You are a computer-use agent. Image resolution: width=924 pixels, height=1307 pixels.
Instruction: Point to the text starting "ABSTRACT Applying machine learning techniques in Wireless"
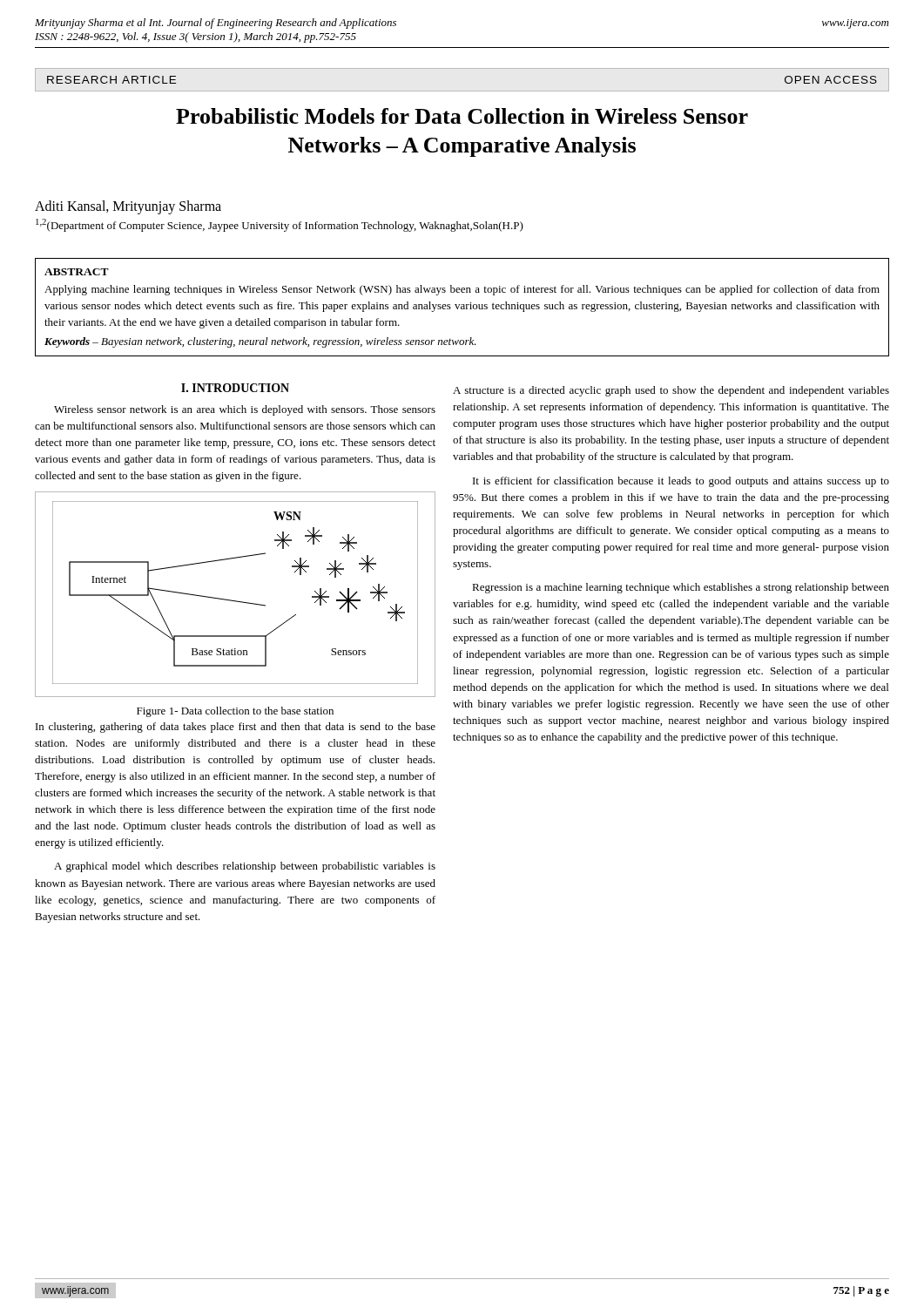[x=462, y=307]
